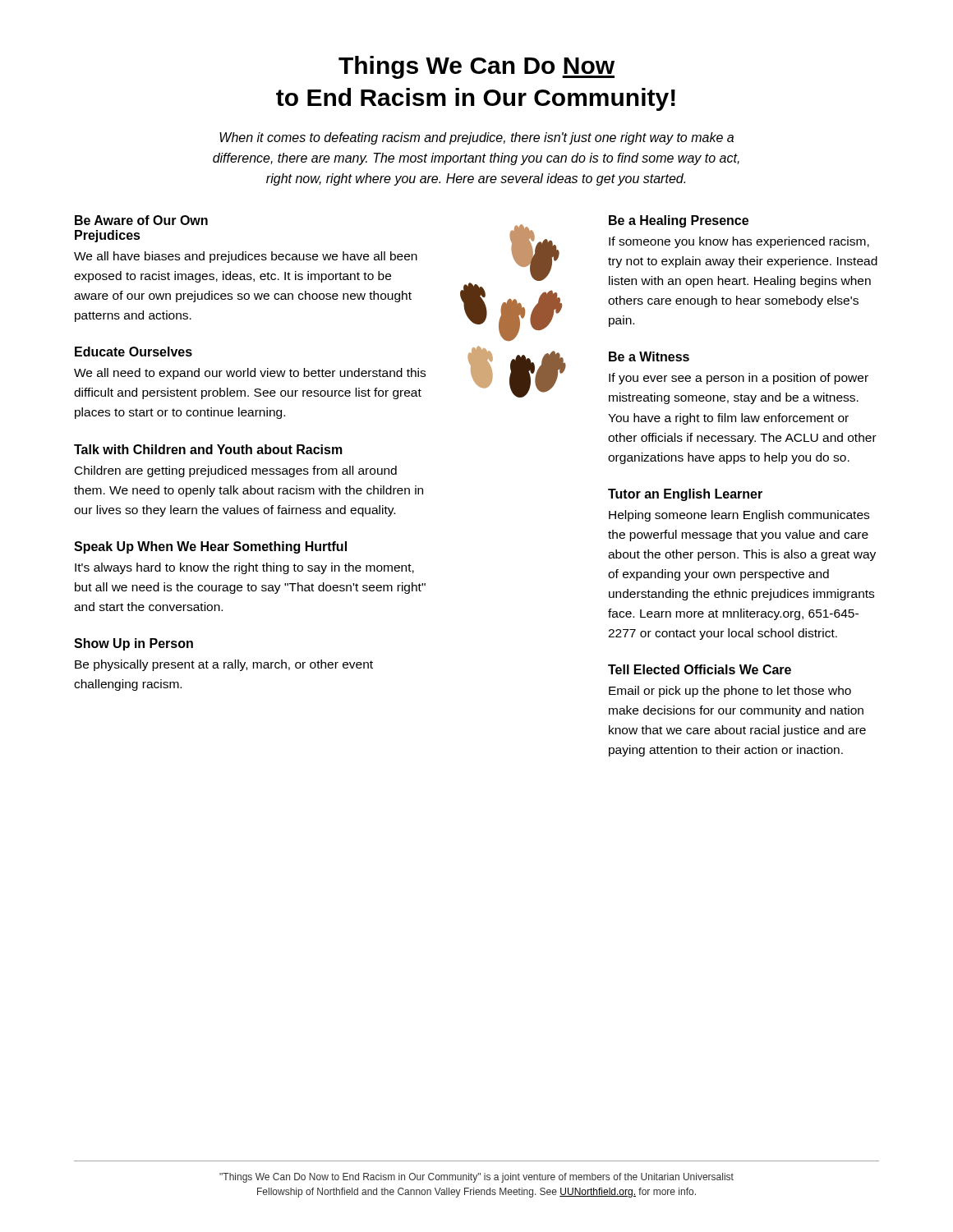
Task: Point to the block starting "If you ever see a person in a"
Action: click(742, 417)
